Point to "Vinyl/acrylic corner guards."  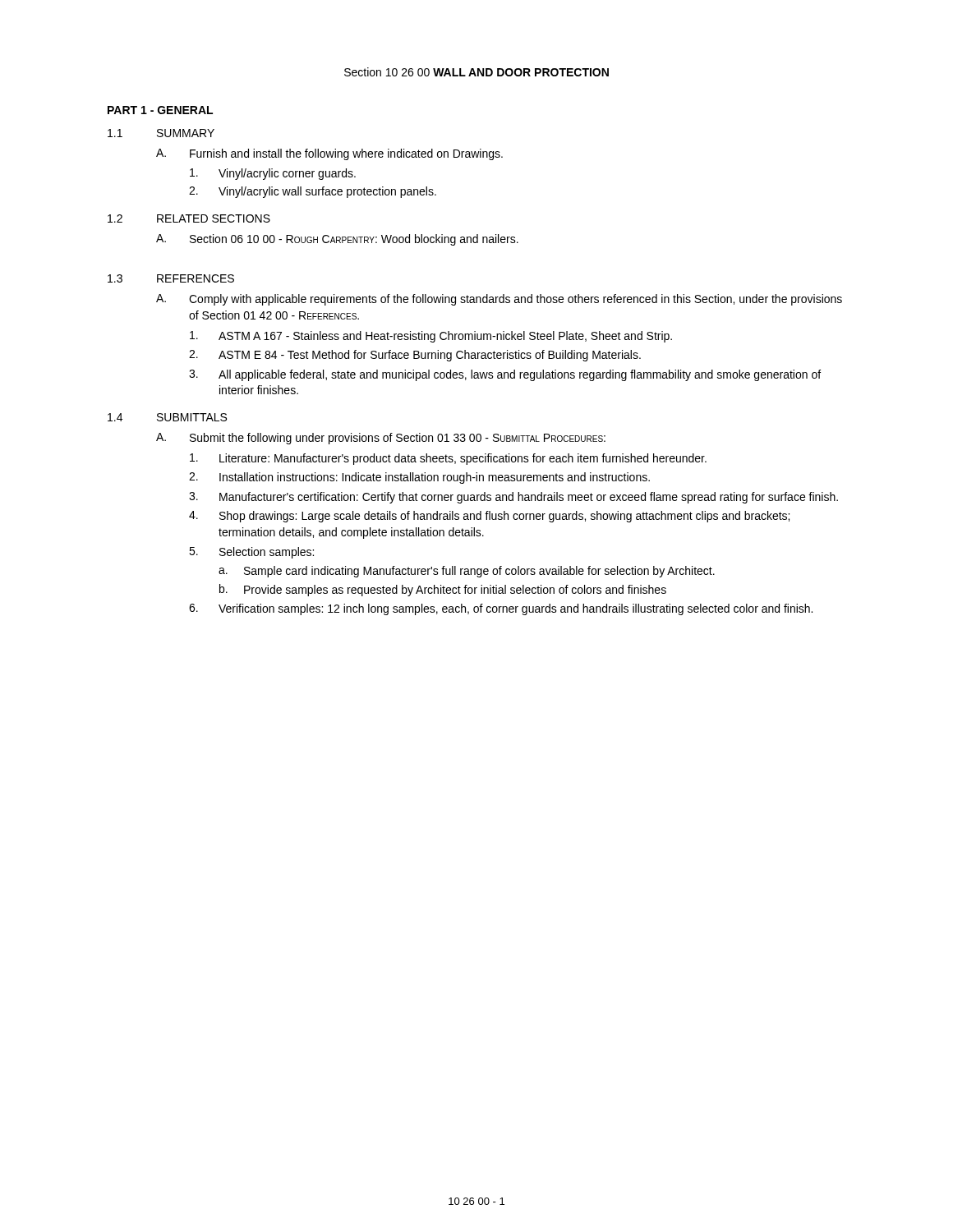click(x=273, y=174)
